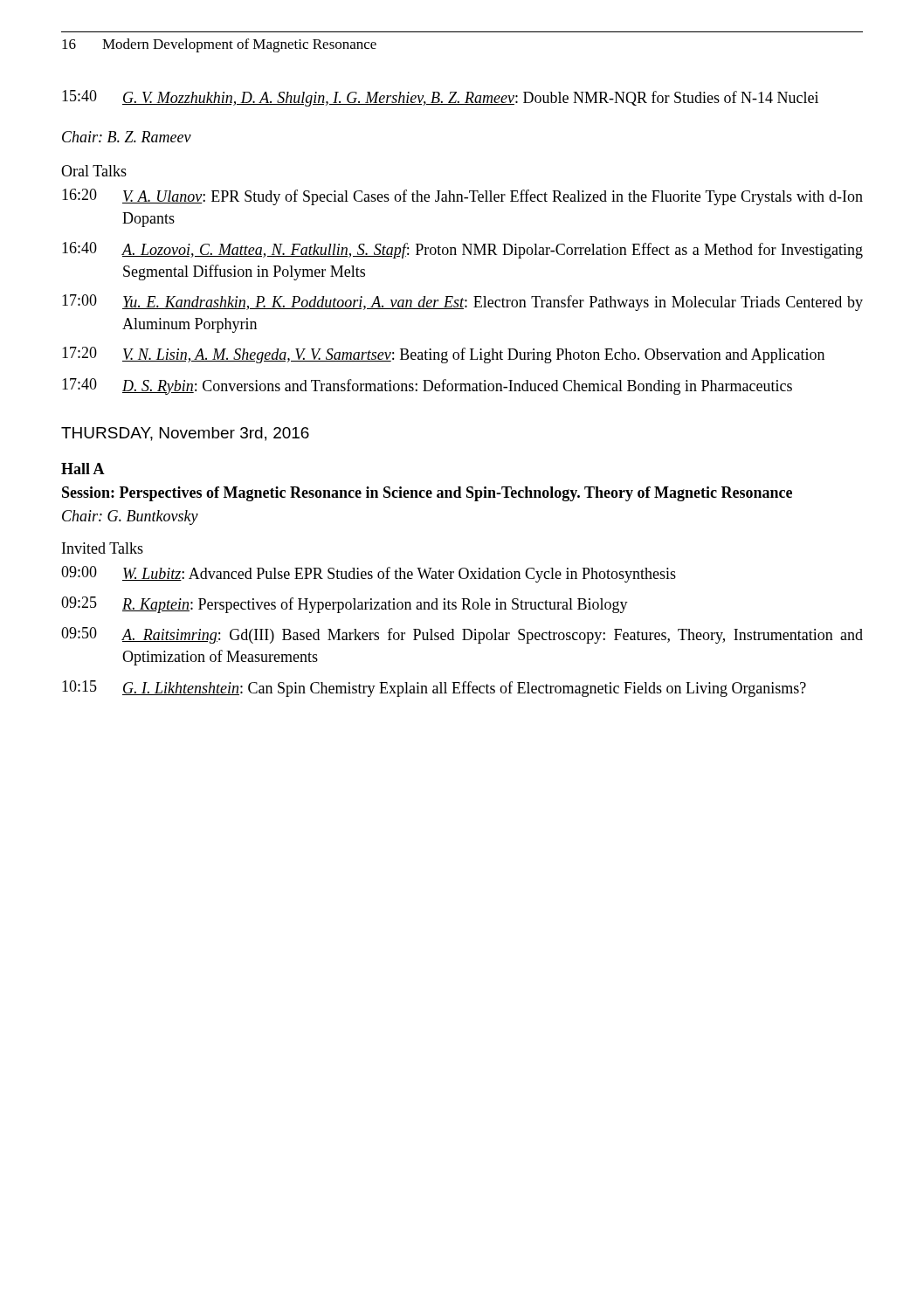The width and height of the screenshot is (924, 1310).
Task: Navigate to the text starting "THURSDAY, November 3rd, 2016"
Action: coord(185,432)
